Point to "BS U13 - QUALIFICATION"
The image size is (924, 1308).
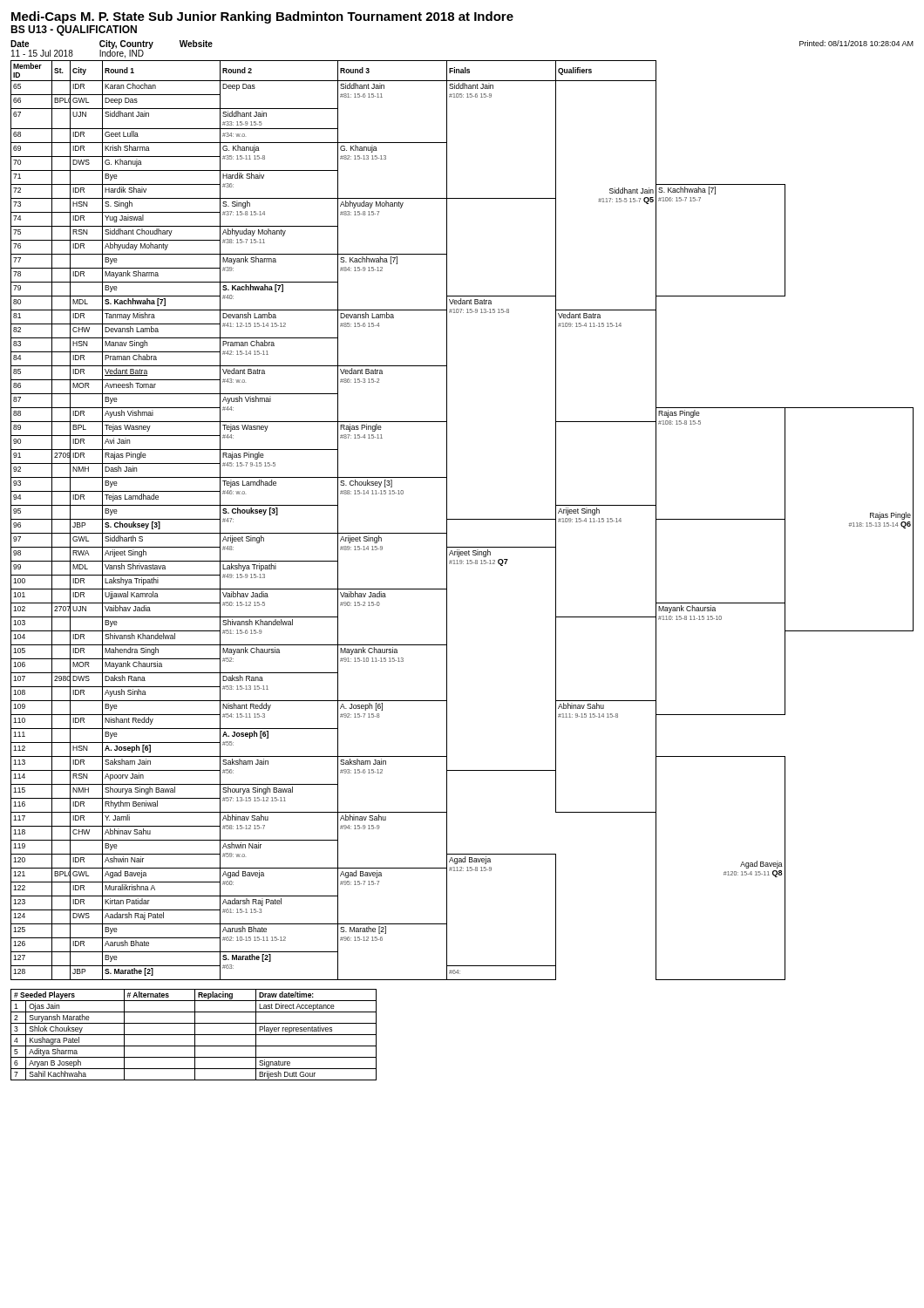pos(462,30)
